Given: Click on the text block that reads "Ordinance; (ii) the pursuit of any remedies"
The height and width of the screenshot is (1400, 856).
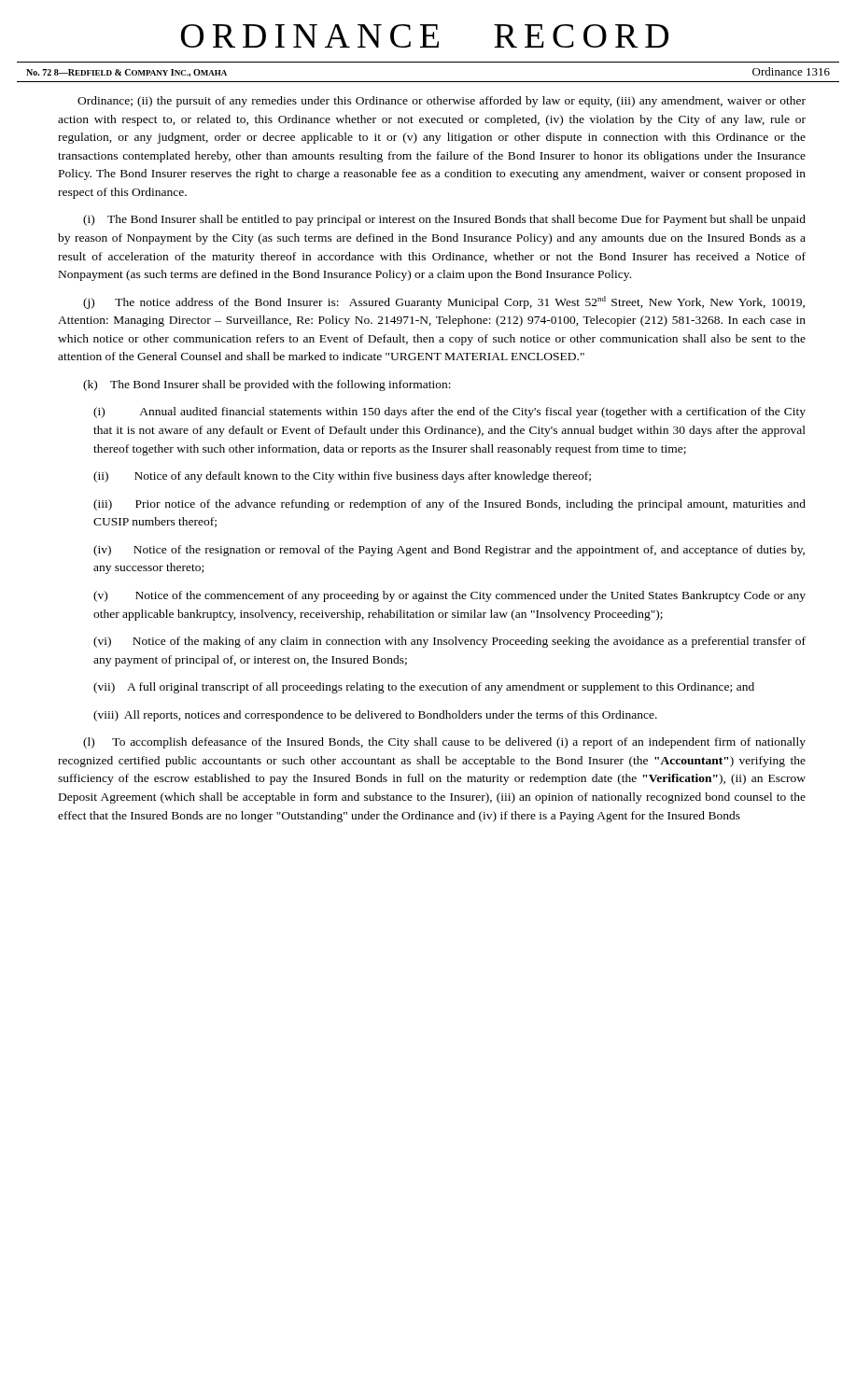Looking at the screenshot, I should pyautogui.click(x=432, y=146).
